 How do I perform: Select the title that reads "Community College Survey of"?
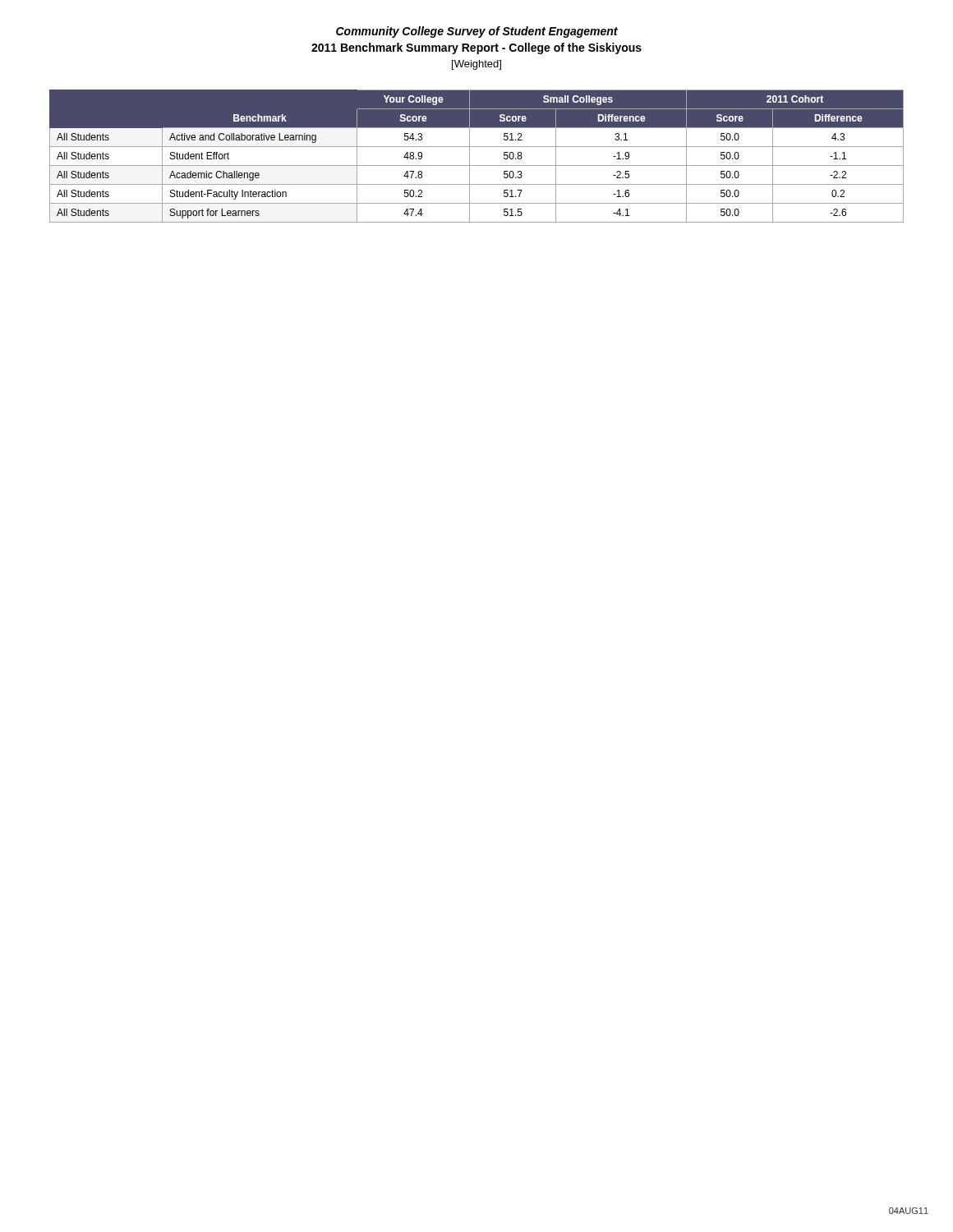pyautogui.click(x=476, y=31)
